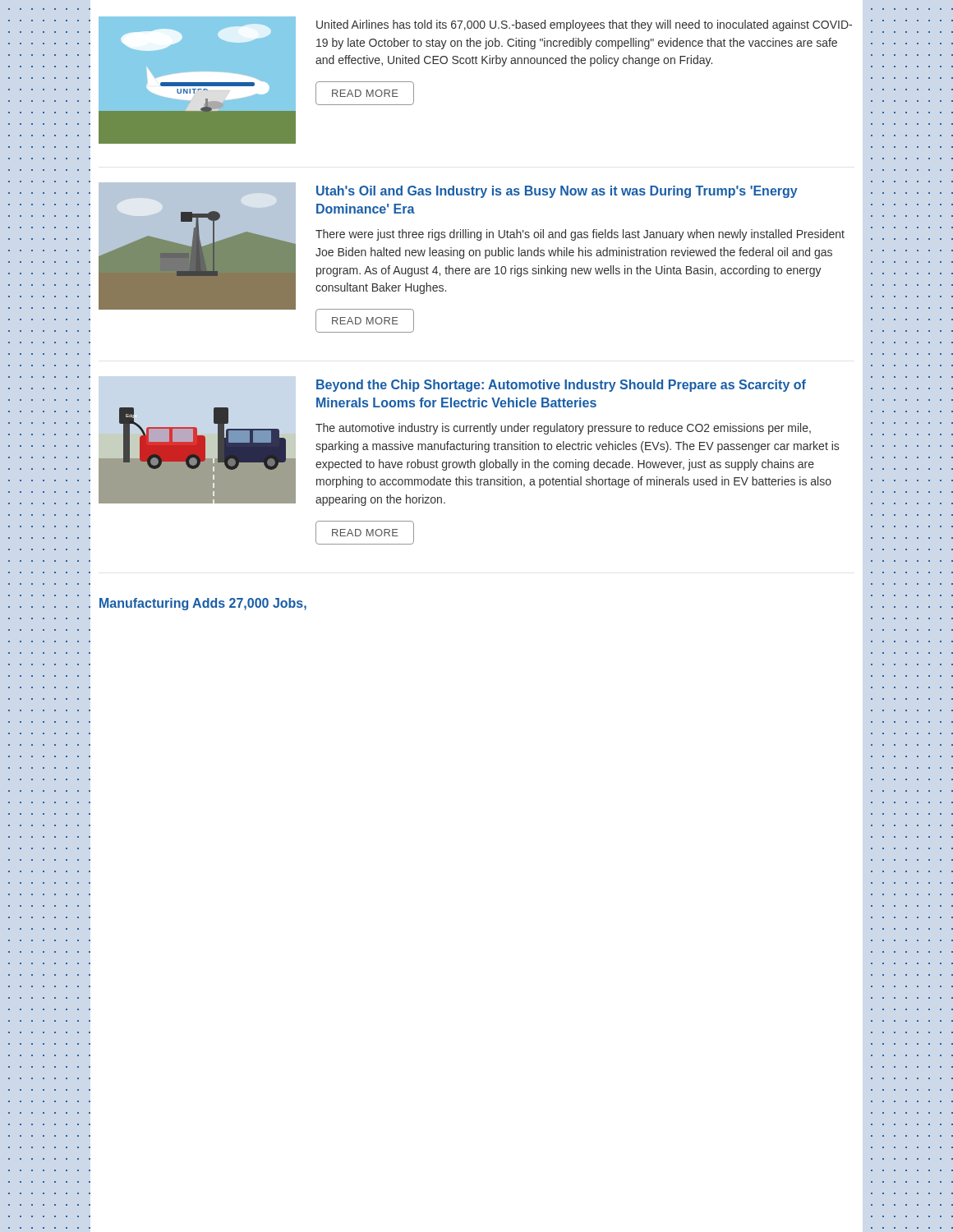The image size is (953, 1232).
Task: Locate the text block containing "The automotive industry is currently"
Action: pos(577,464)
